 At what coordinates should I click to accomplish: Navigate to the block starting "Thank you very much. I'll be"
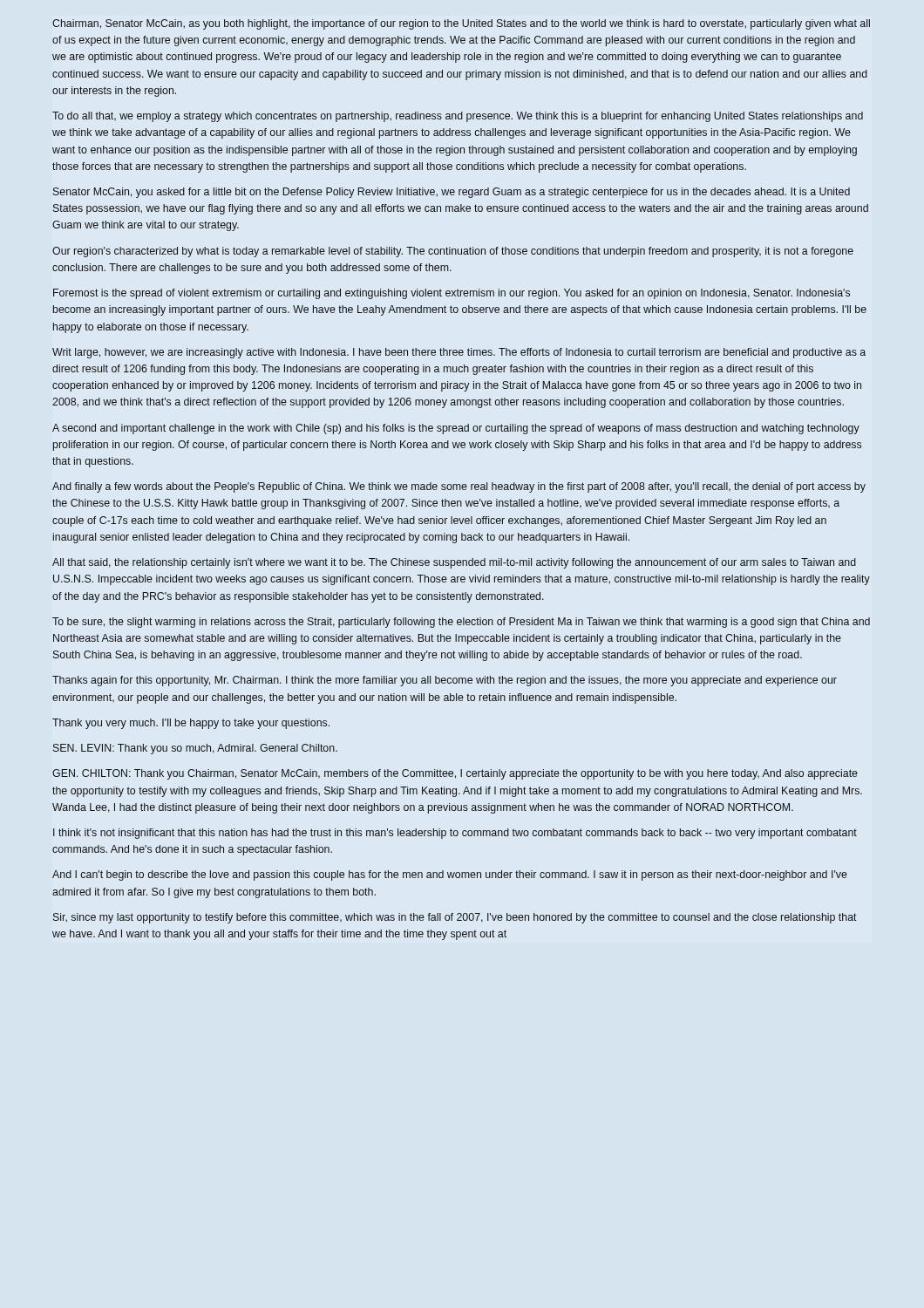(x=191, y=724)
